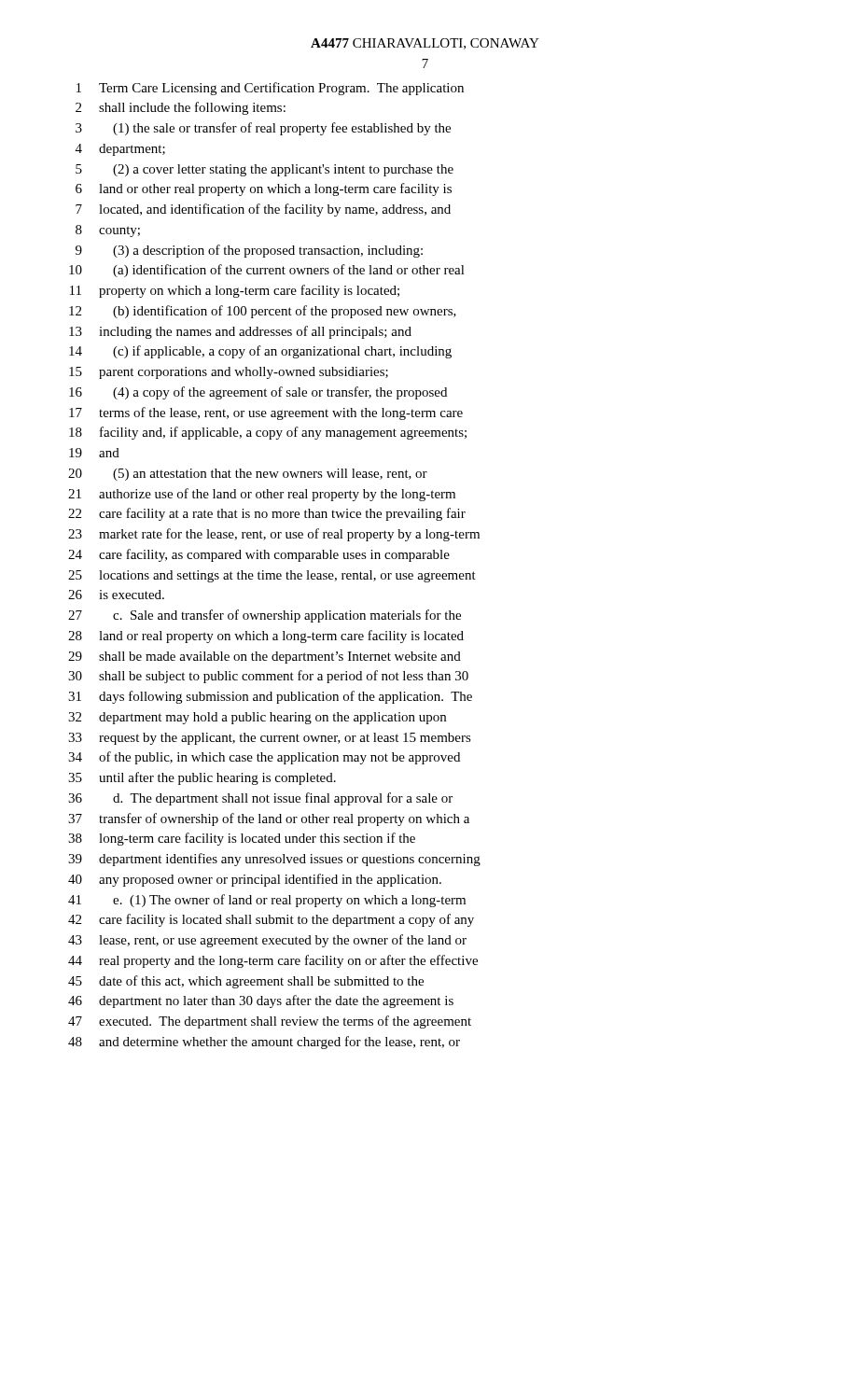Click on the text block starting "48 and determine whether the amount"
Screen dimensions: 1400x850
tap(425, 1042)
